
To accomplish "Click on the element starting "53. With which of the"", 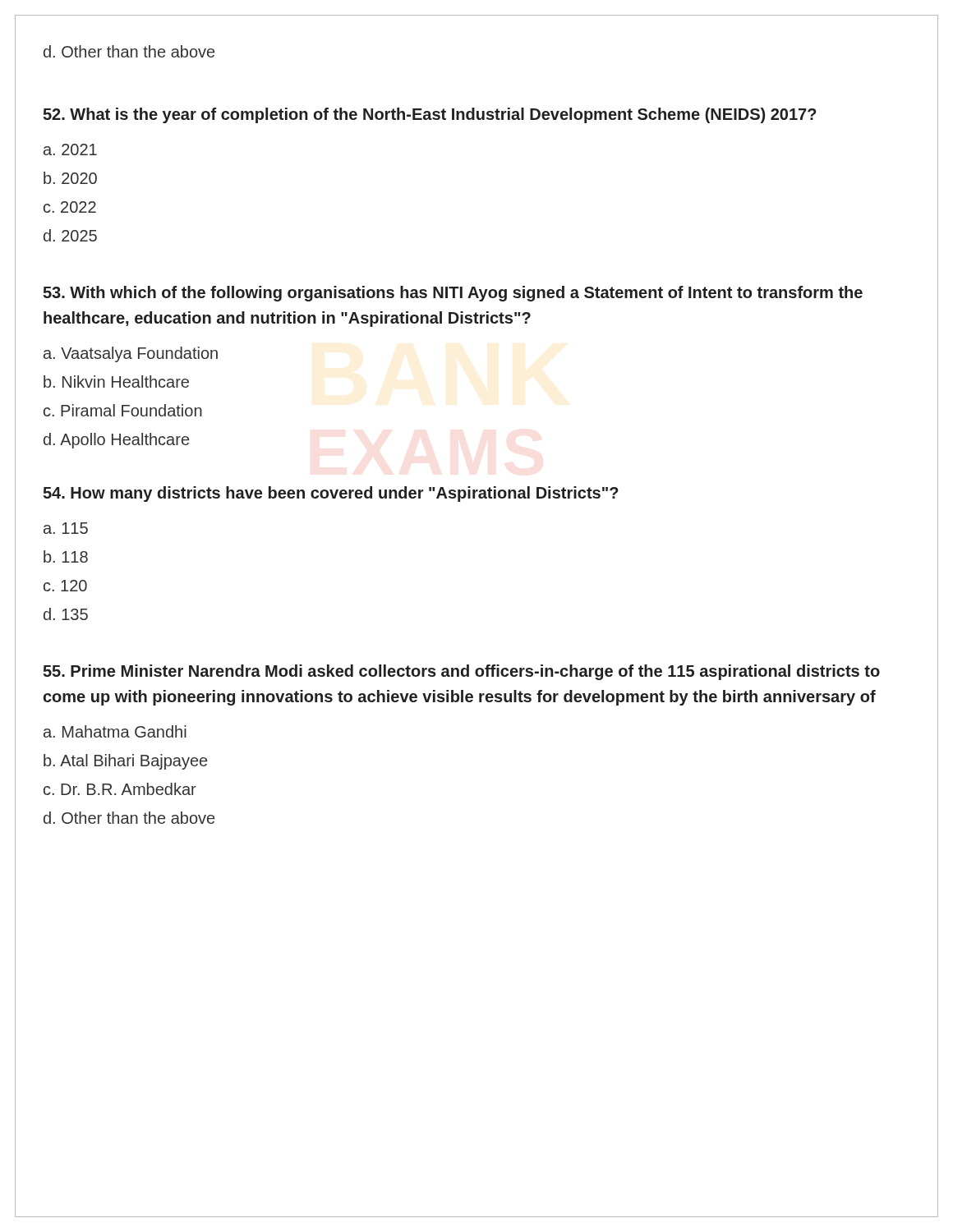I will [453, 305].
